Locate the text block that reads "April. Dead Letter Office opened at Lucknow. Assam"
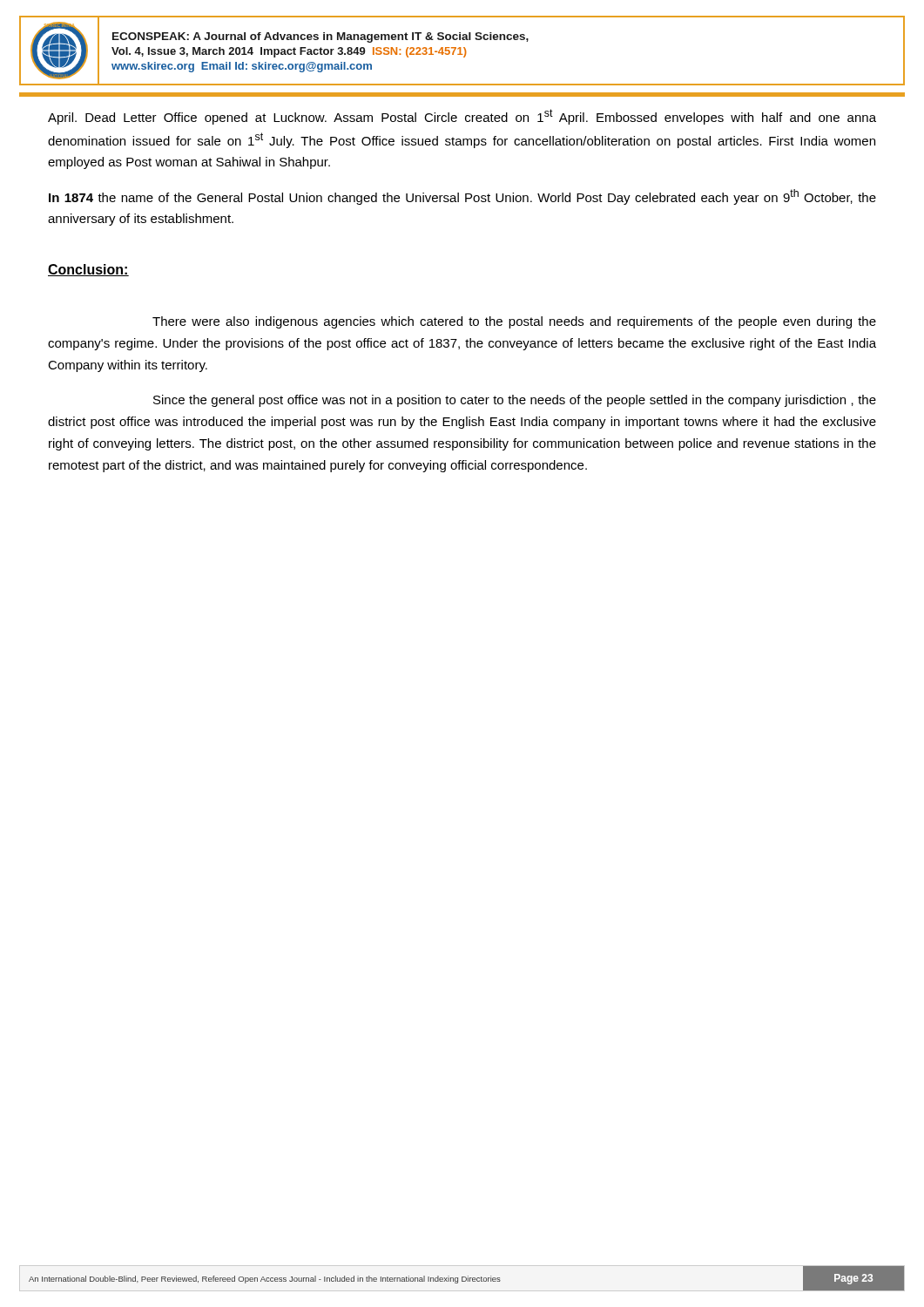Screen dimensions: 1307x924 pyautogui.click(x=462, y=139)
